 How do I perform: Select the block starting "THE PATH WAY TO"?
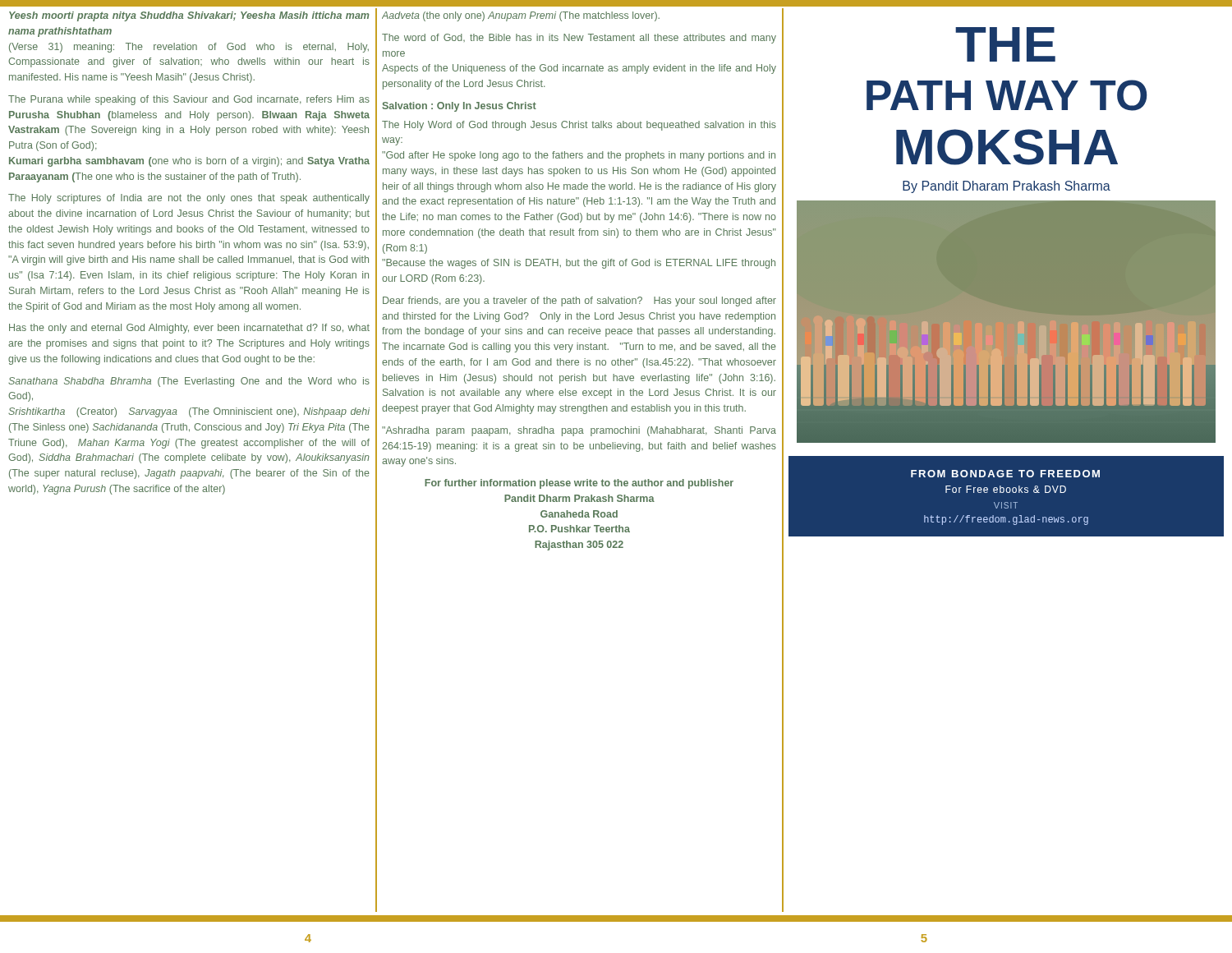point(1006,105)
